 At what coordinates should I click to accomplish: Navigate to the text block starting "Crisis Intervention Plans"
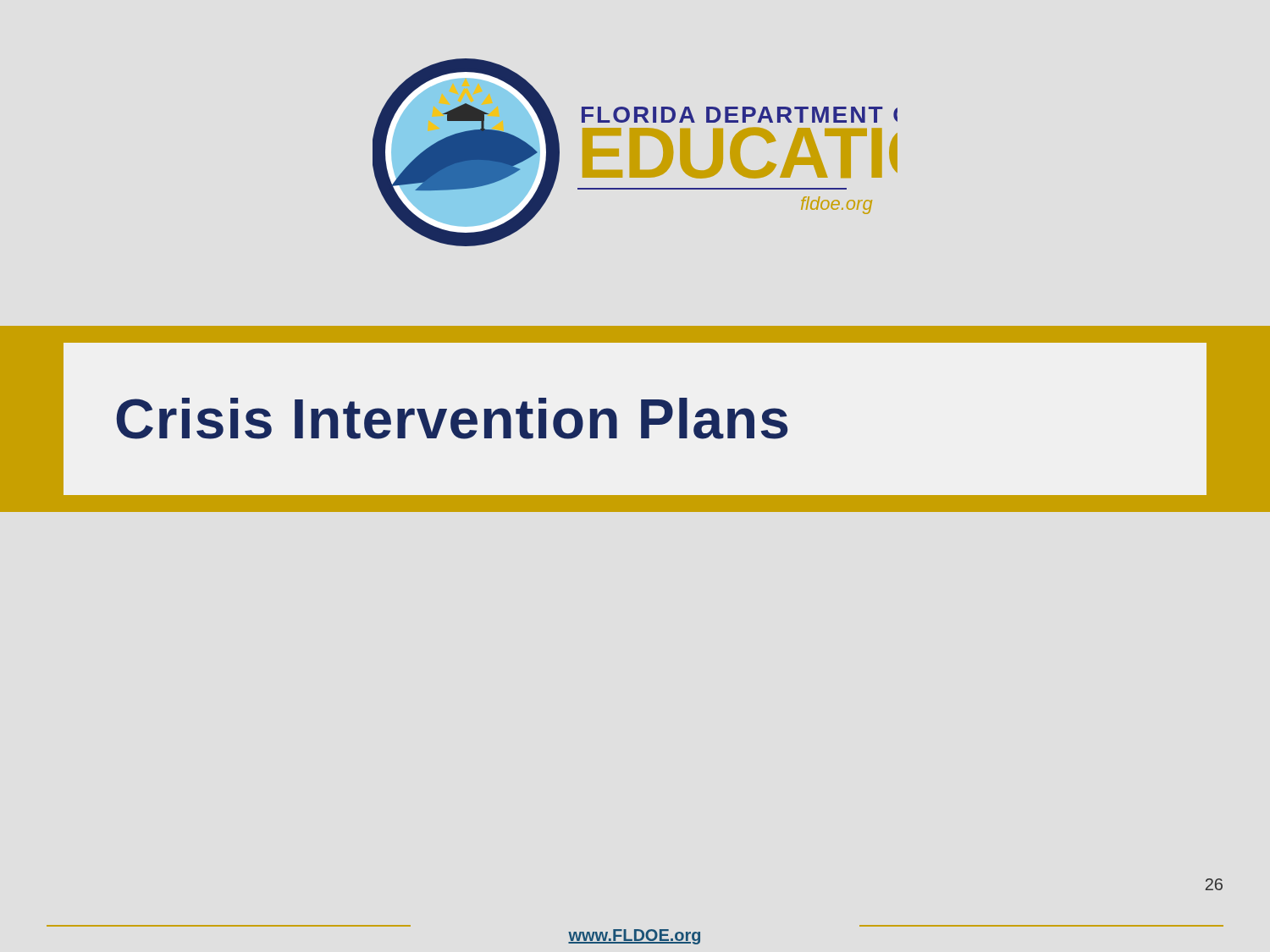pos(453,419)
